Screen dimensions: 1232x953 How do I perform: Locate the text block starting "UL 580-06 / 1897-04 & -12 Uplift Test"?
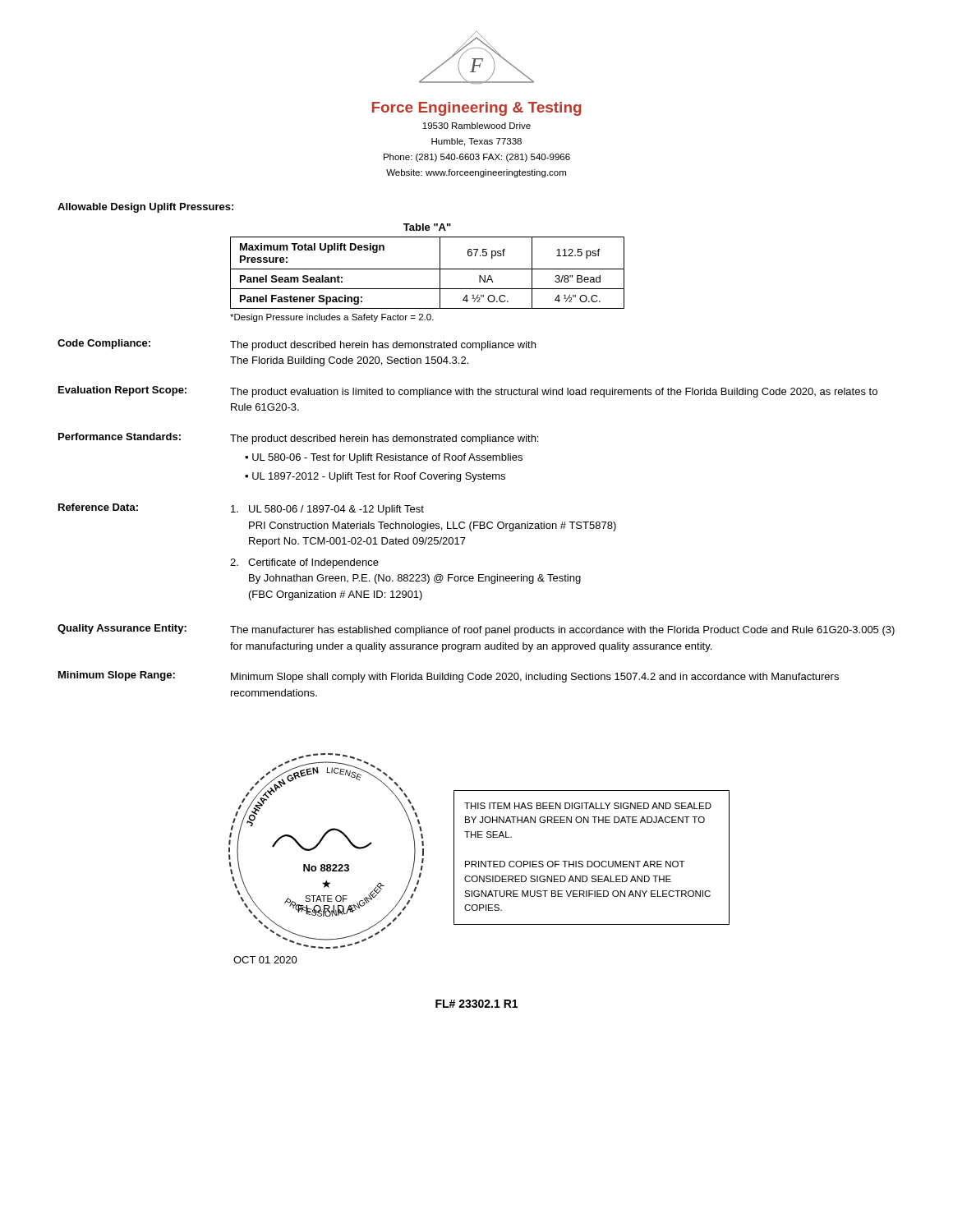coord(423,525)
